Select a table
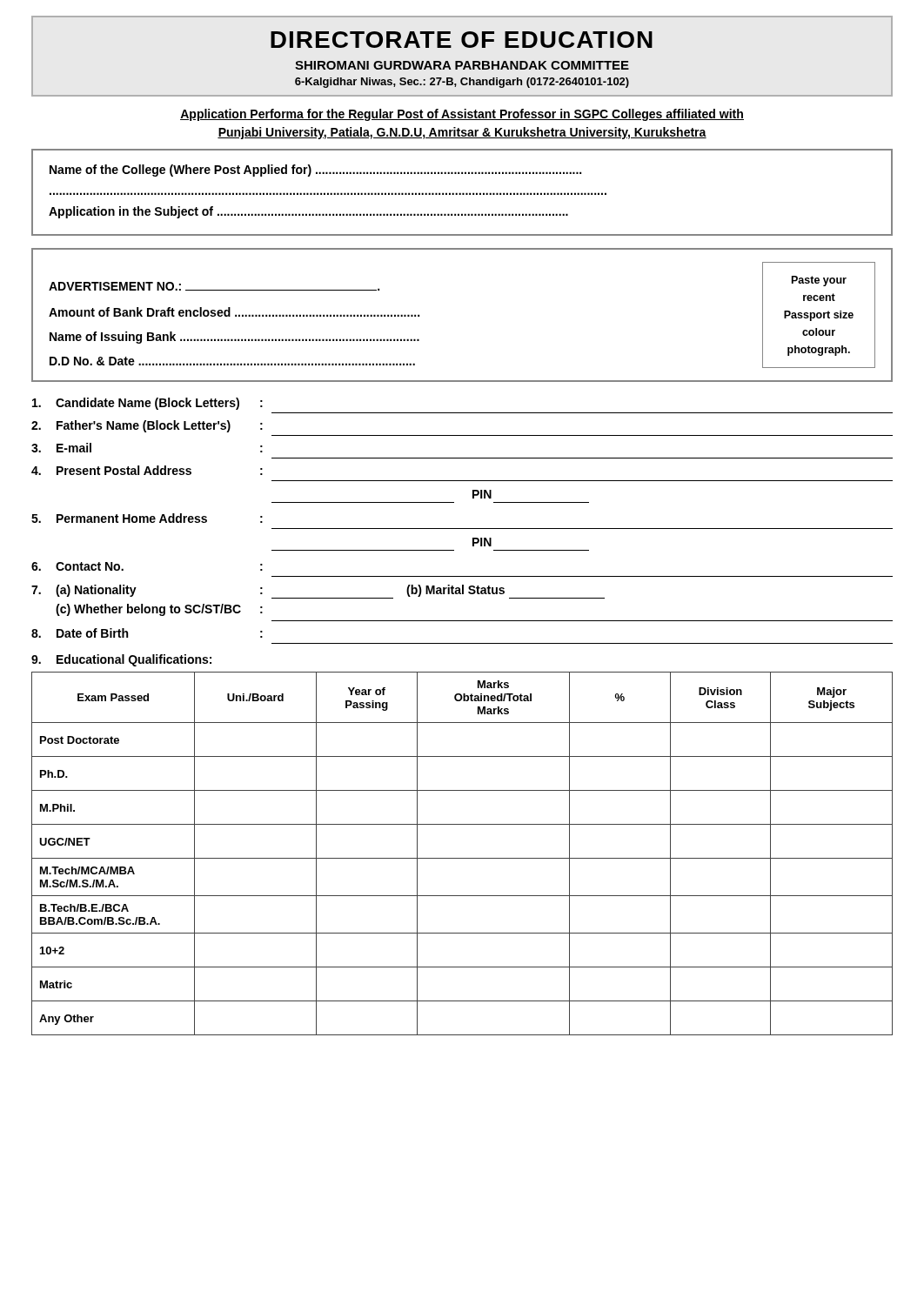 point(462,853)
